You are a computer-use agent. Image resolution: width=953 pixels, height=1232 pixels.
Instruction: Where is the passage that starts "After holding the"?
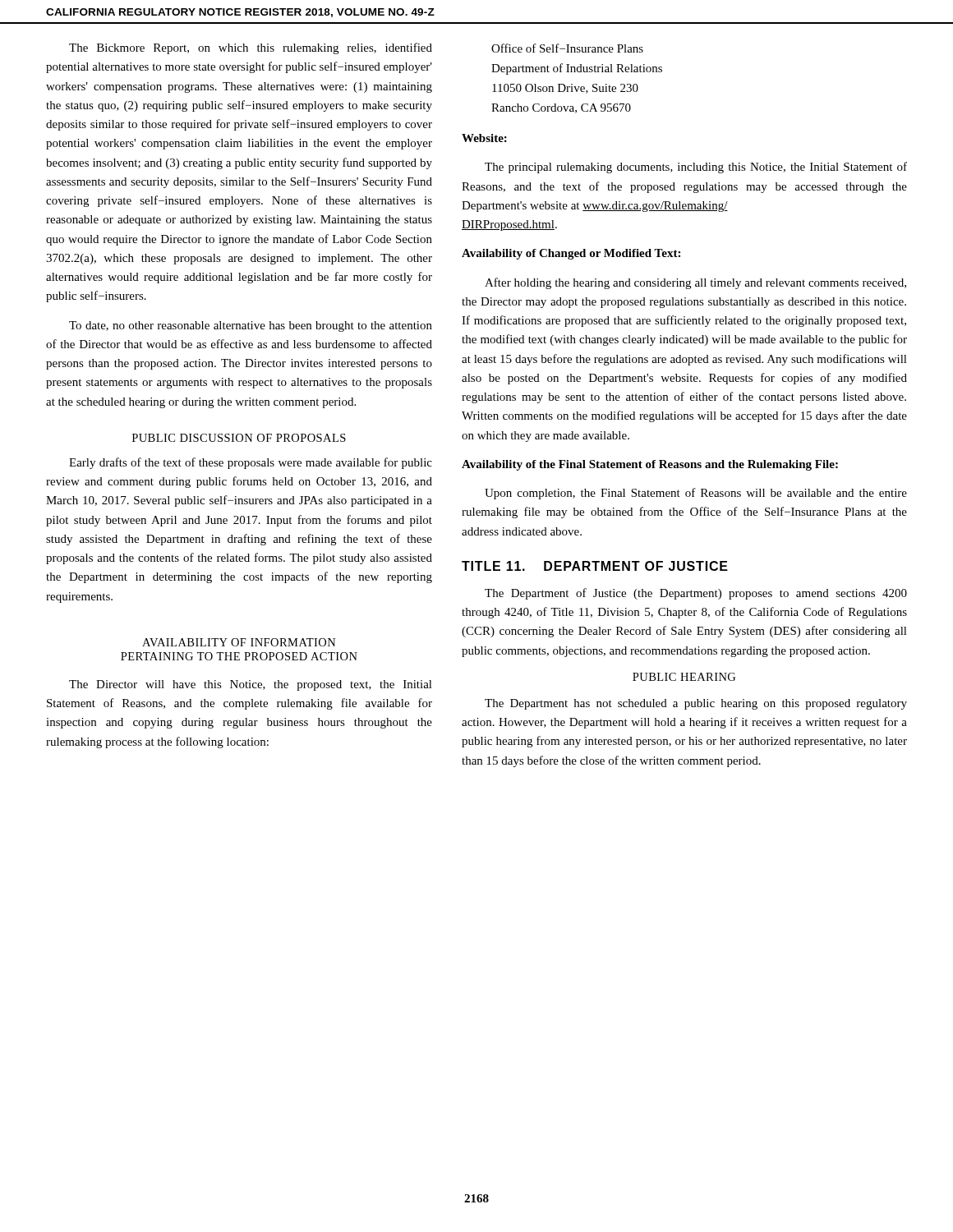point(684,359)
